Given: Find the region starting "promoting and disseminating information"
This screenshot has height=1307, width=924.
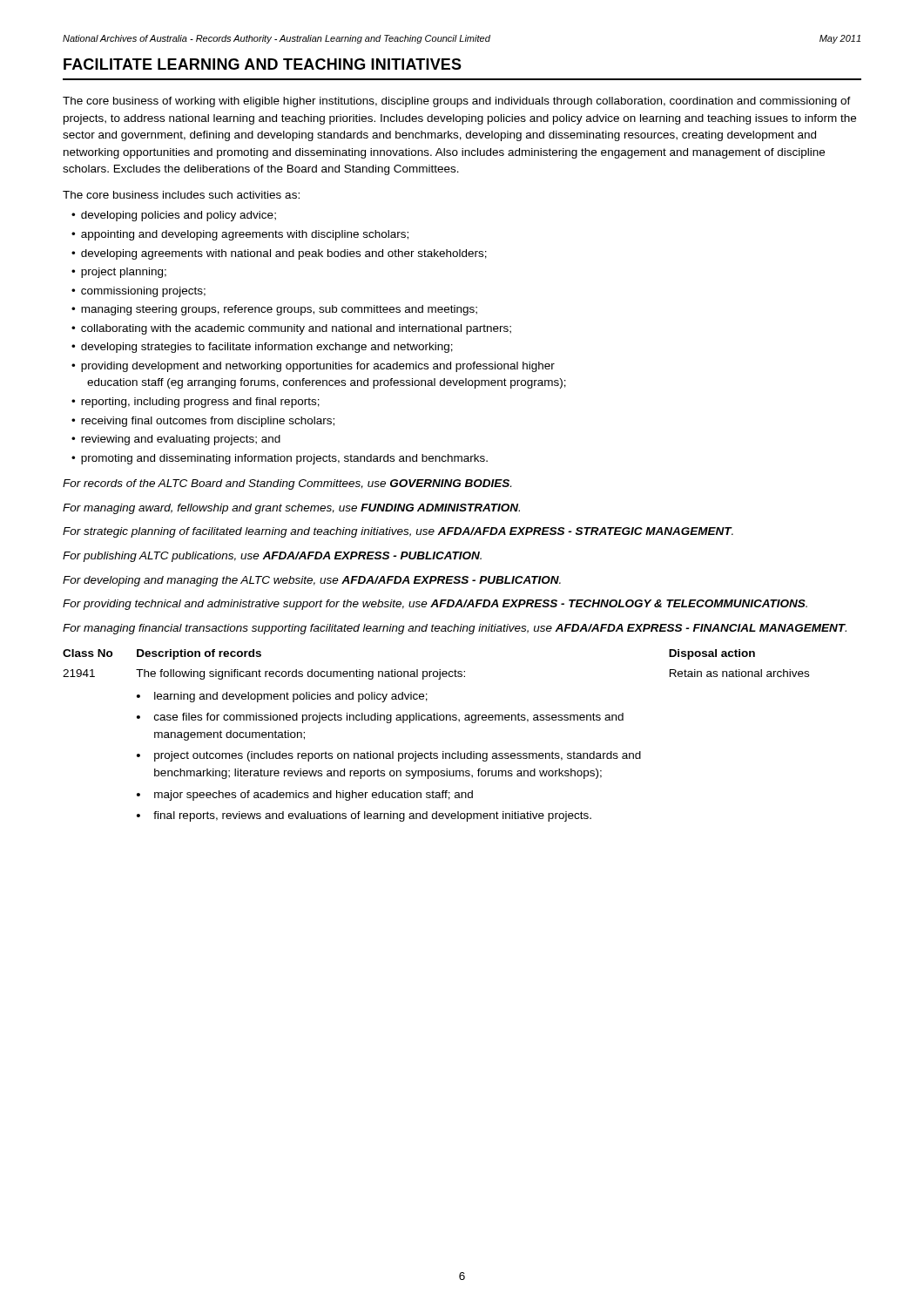Looking at the screenshot, I should (x=285, y=458).
